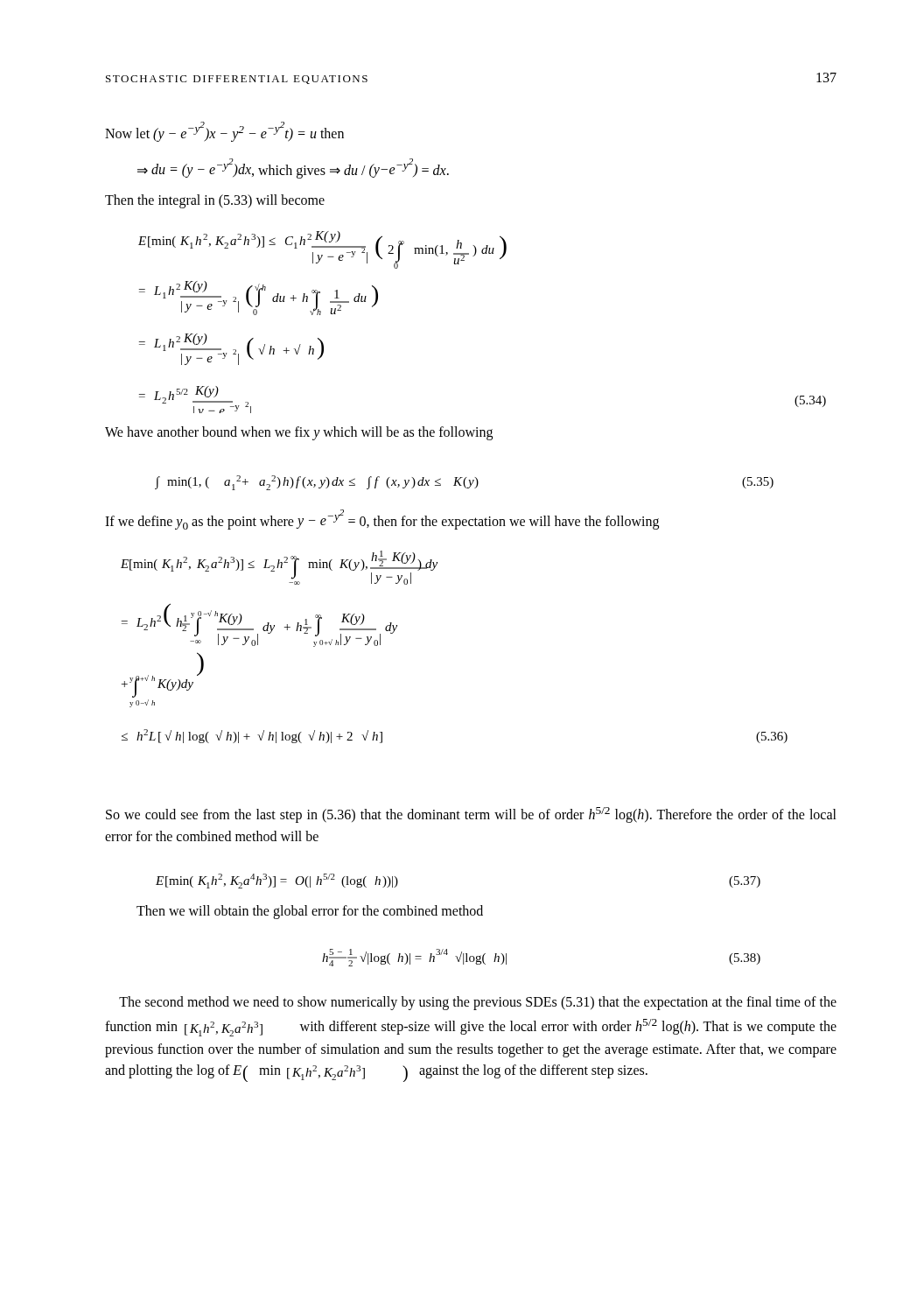Select the text block containing "We have another bound when we fix y"
The image size is (924, 1313).
(299, 432)
